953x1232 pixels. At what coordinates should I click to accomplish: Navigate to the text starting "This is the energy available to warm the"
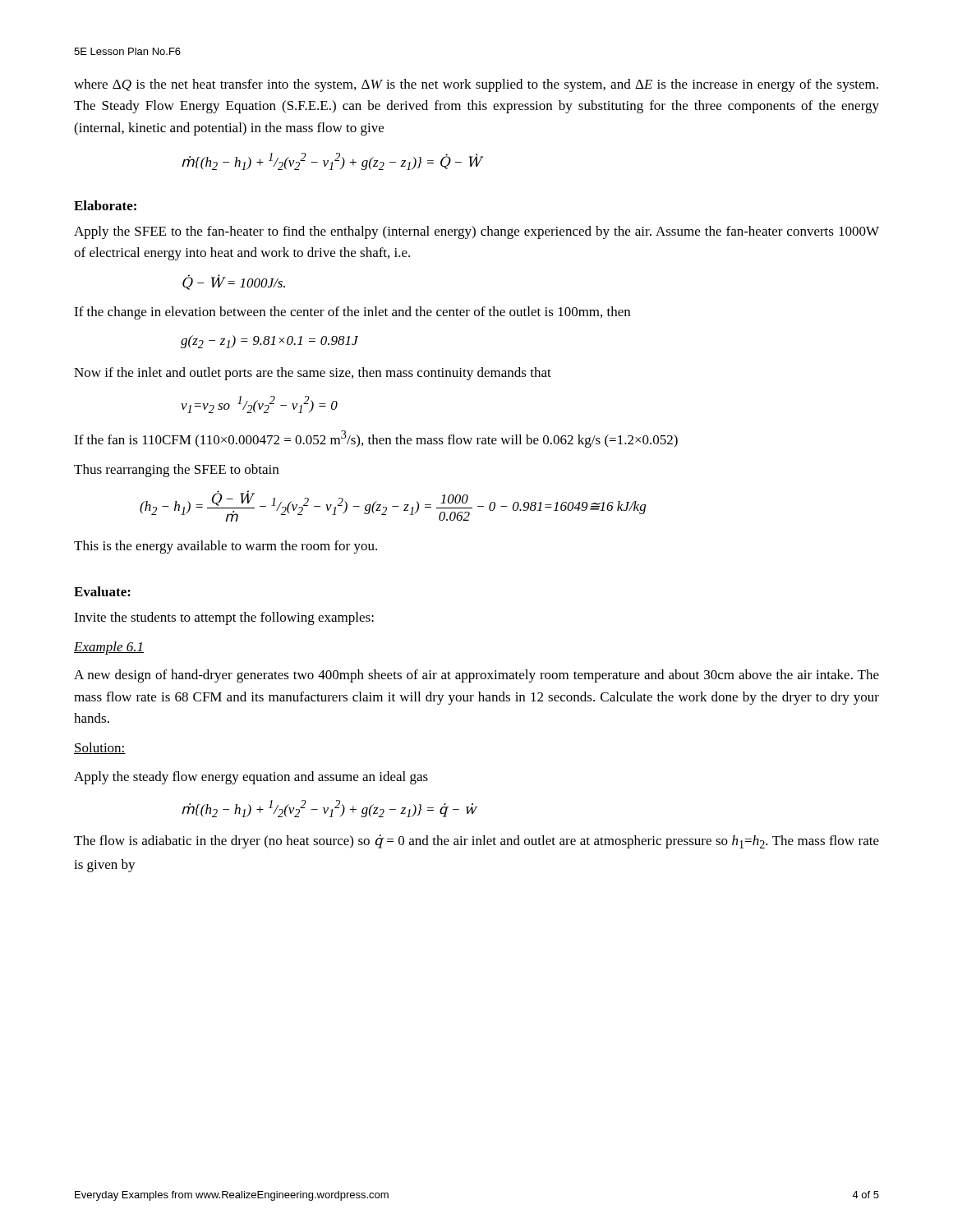click(x=226, y=546)
